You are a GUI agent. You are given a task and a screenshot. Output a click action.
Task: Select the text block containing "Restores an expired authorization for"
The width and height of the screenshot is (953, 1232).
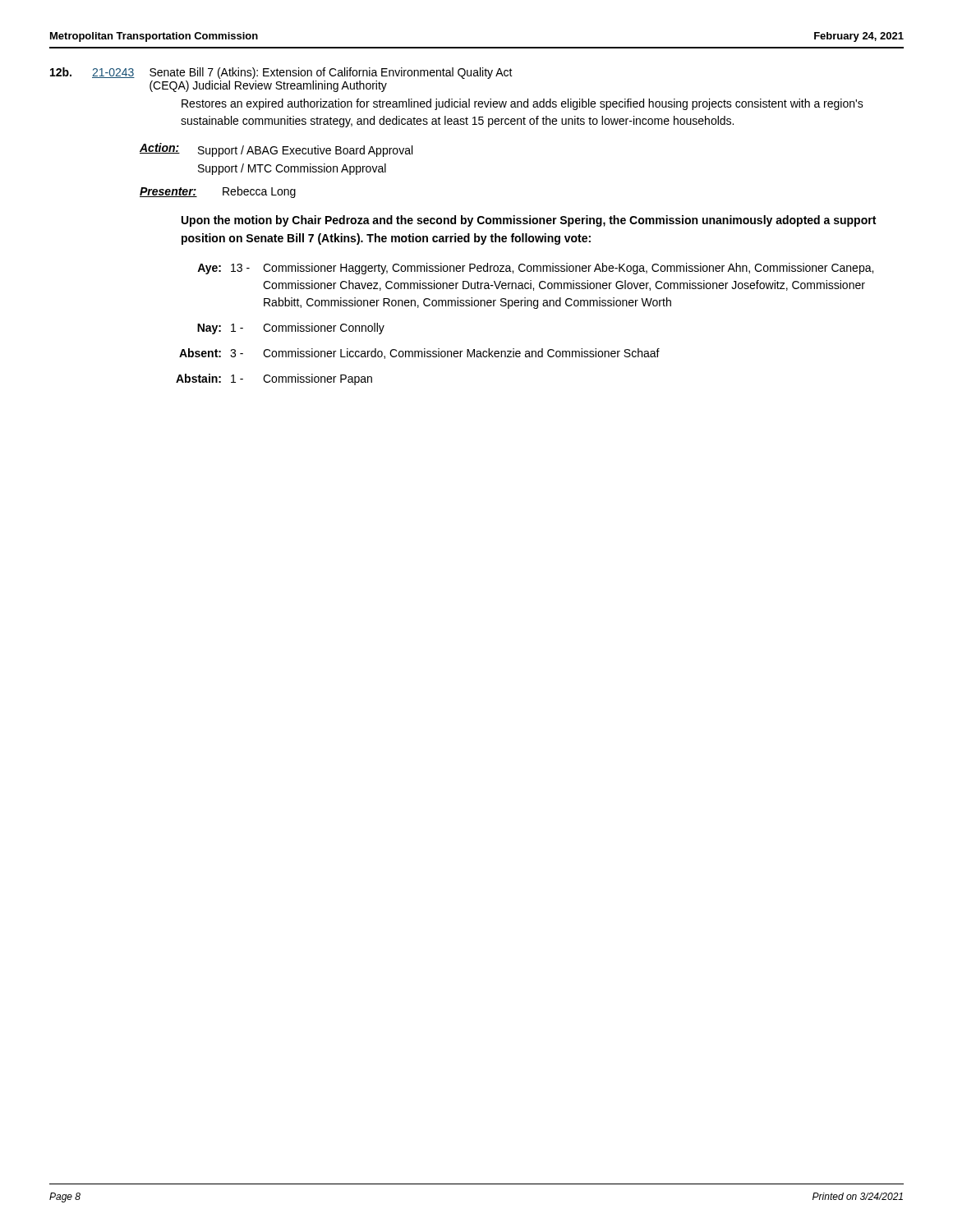(x=522, y=112)
